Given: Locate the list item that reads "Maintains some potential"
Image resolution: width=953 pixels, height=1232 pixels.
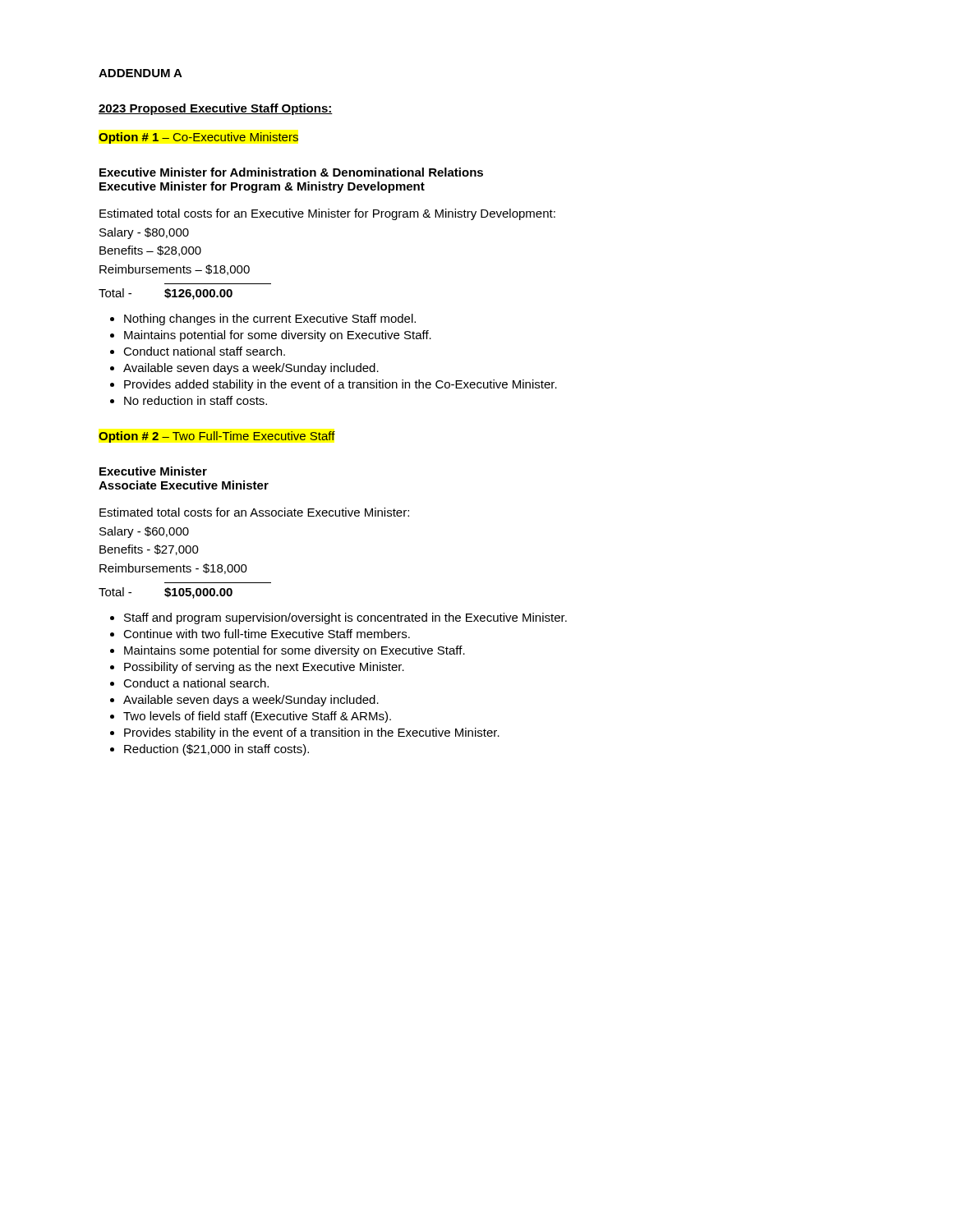Looking at the screenshot, I should coord(294,650).
